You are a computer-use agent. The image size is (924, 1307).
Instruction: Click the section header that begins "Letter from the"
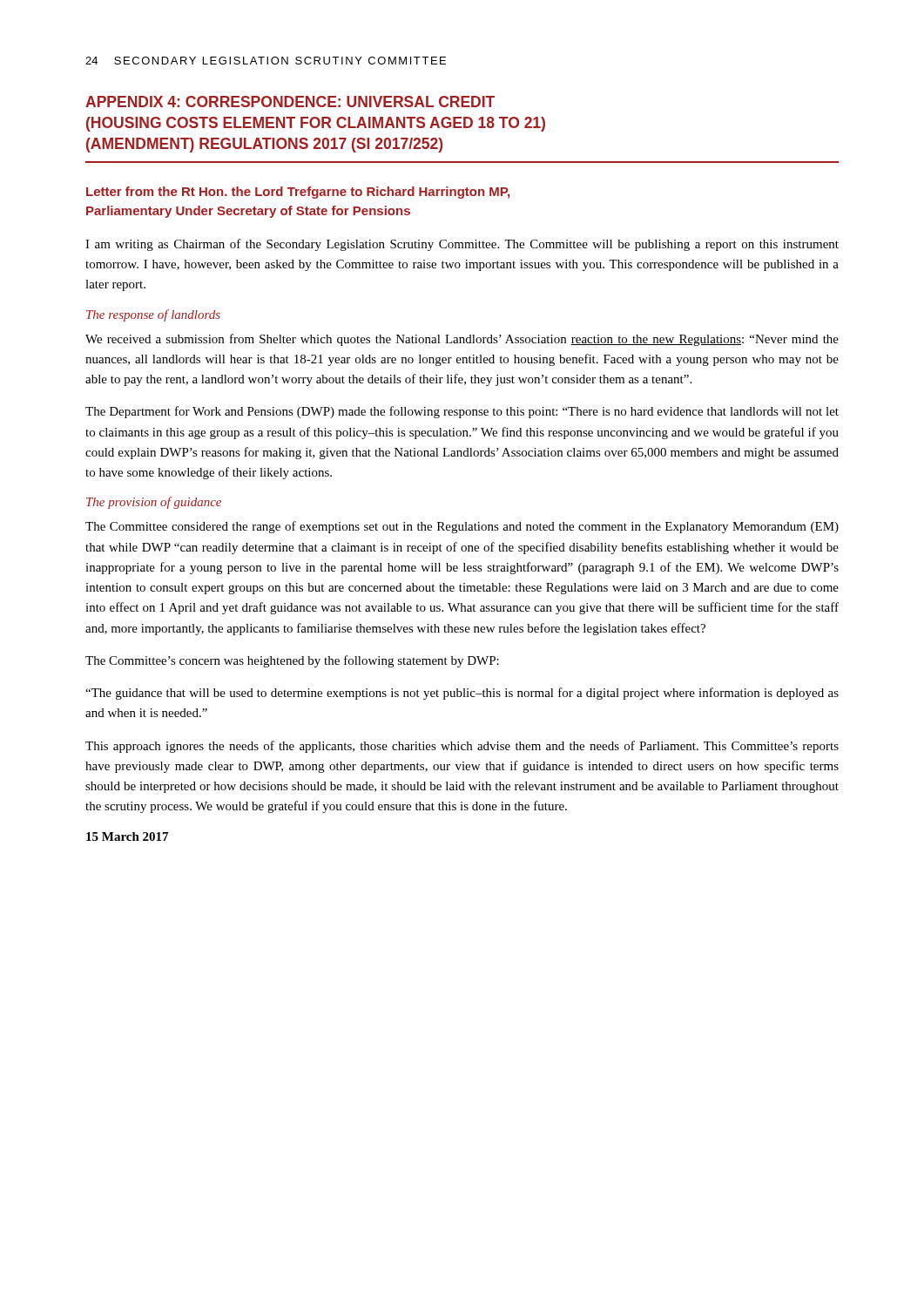(x=298, y=201)
